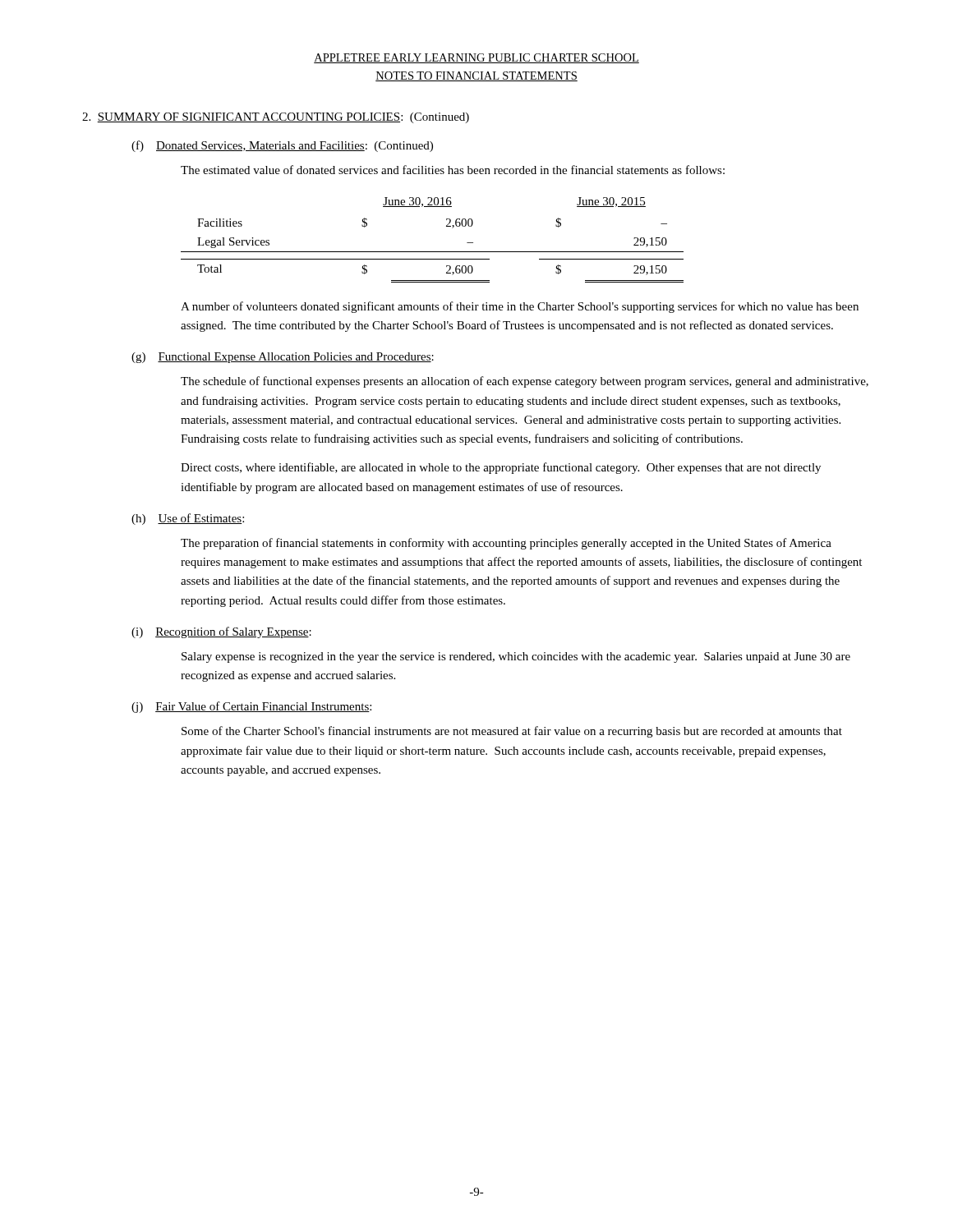This screenshot has width=953, height=1232.
Task: Click on the passage starting "2. SUMMARY OF SIGNIFICANT ACCOUNTING"
Action: tap(276, 116)
